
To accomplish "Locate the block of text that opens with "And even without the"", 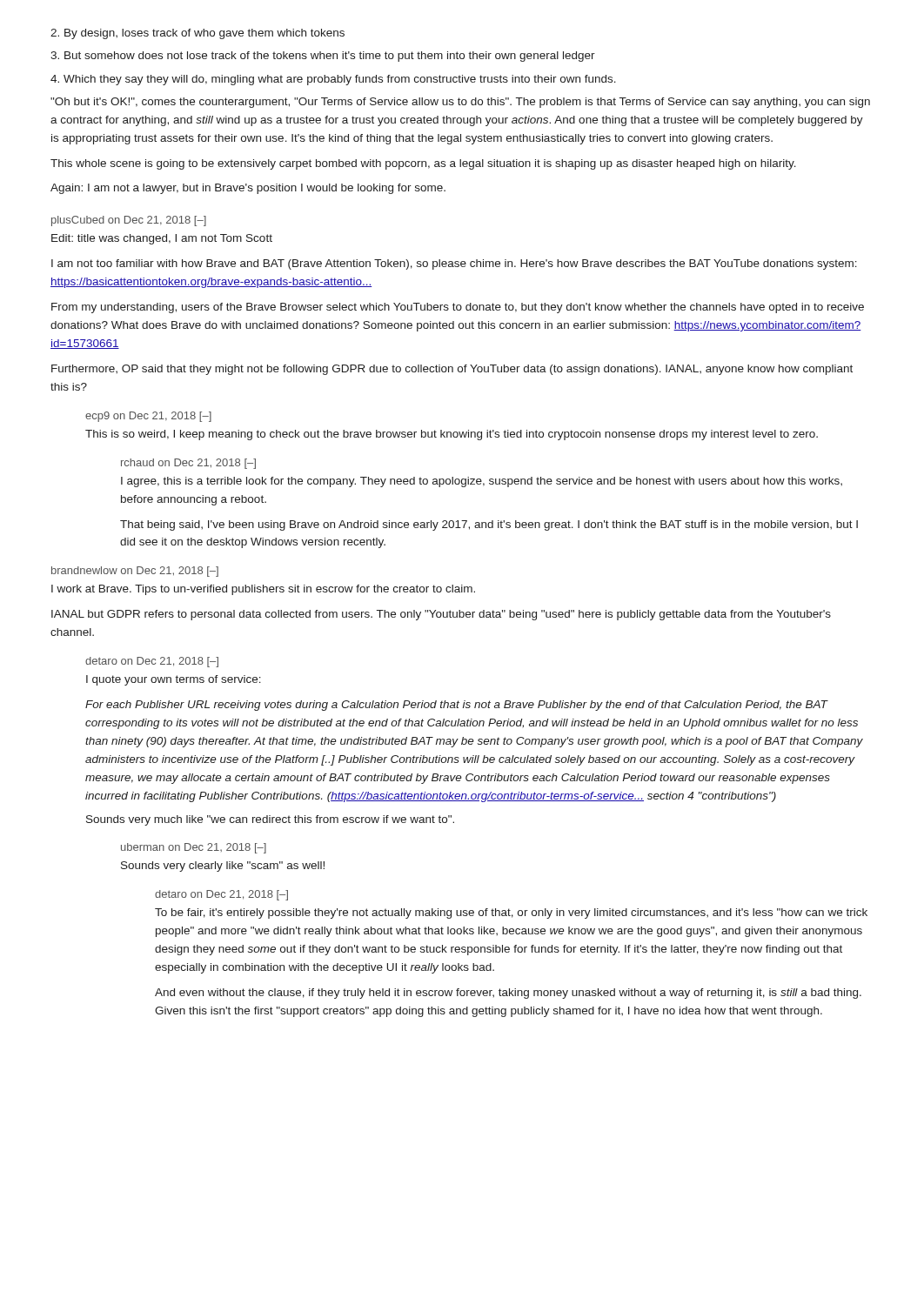I will pos(508,1001).
